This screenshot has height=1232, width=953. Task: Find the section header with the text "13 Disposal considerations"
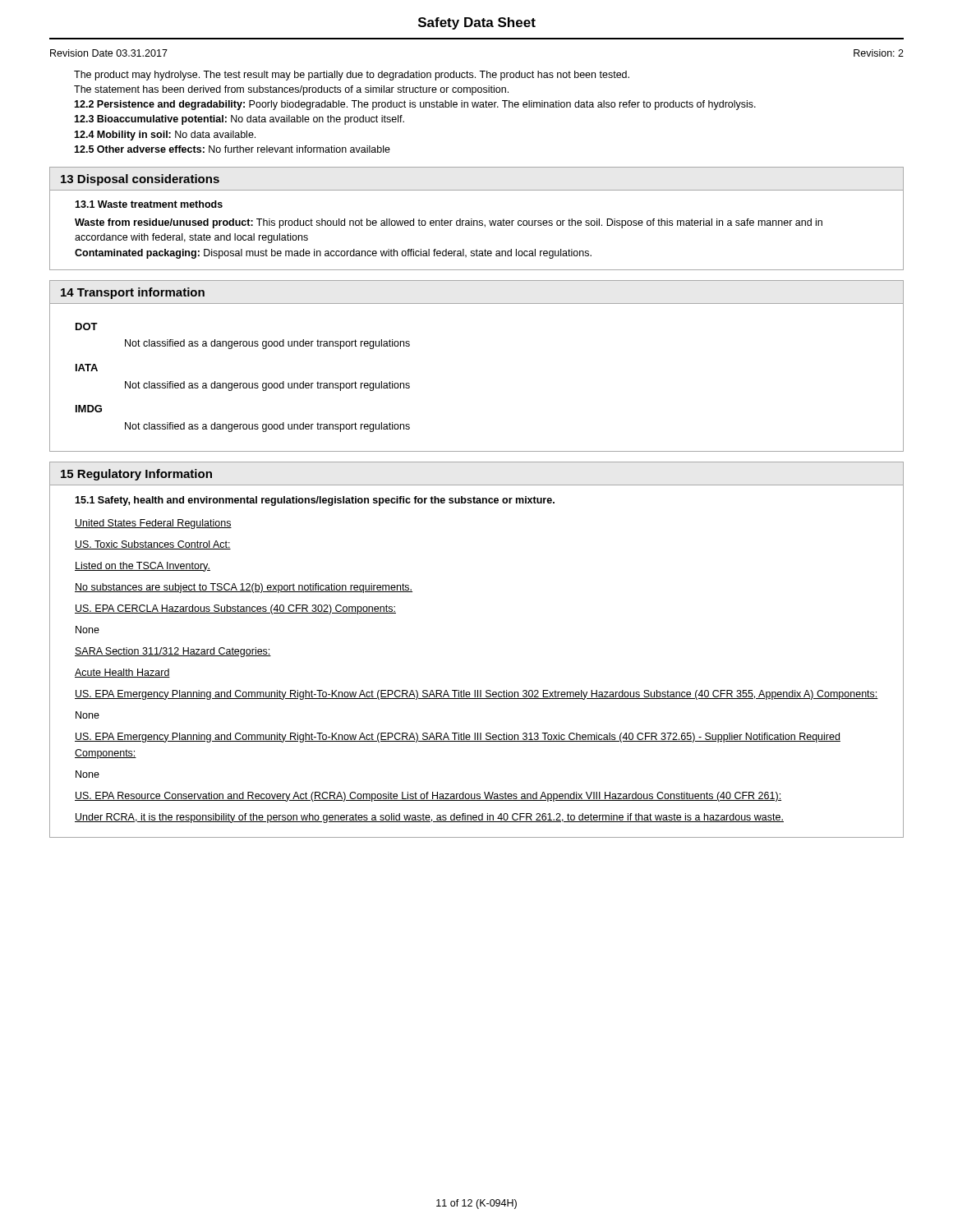140,178
